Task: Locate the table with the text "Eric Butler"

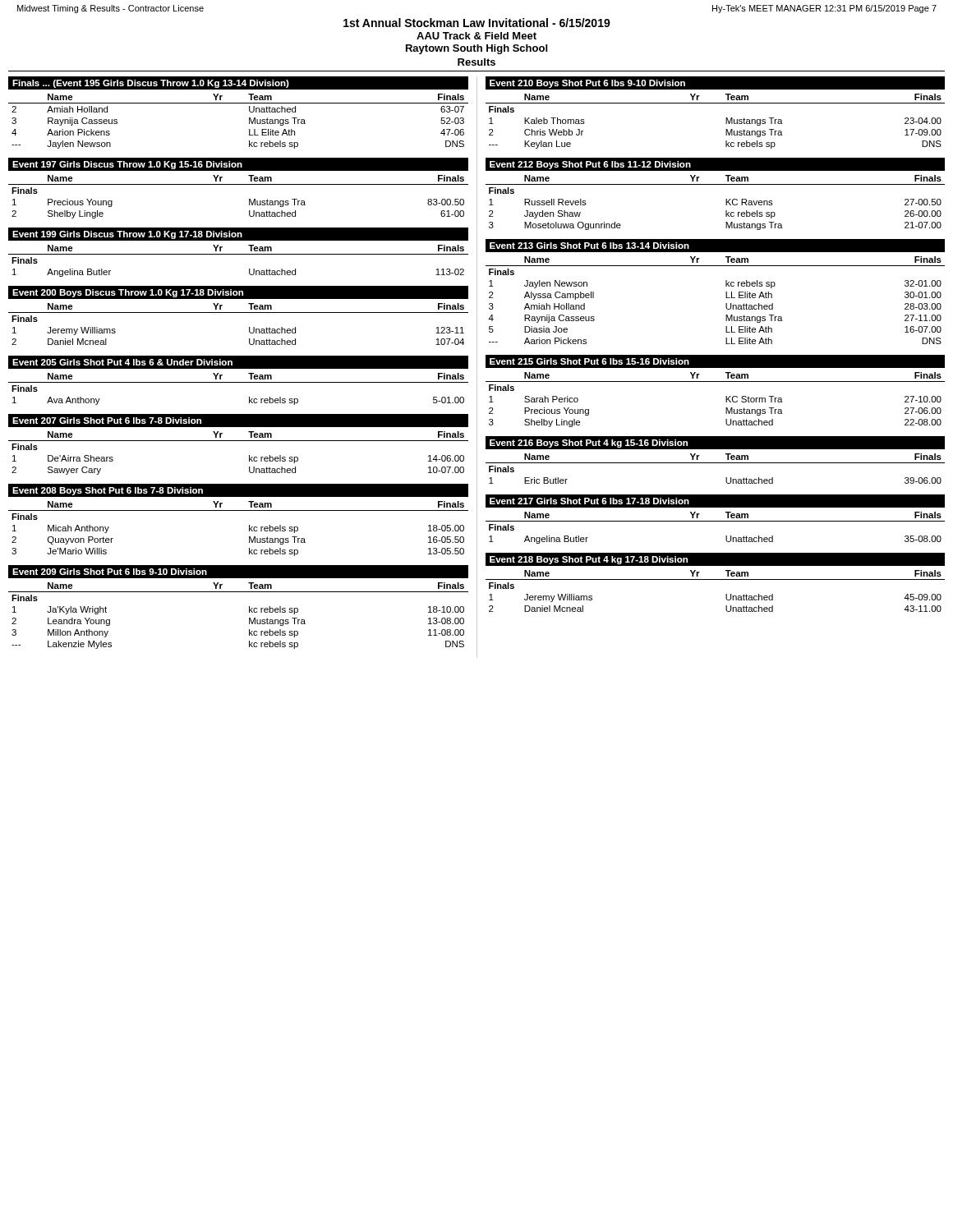Action: (x=715, y=461)
